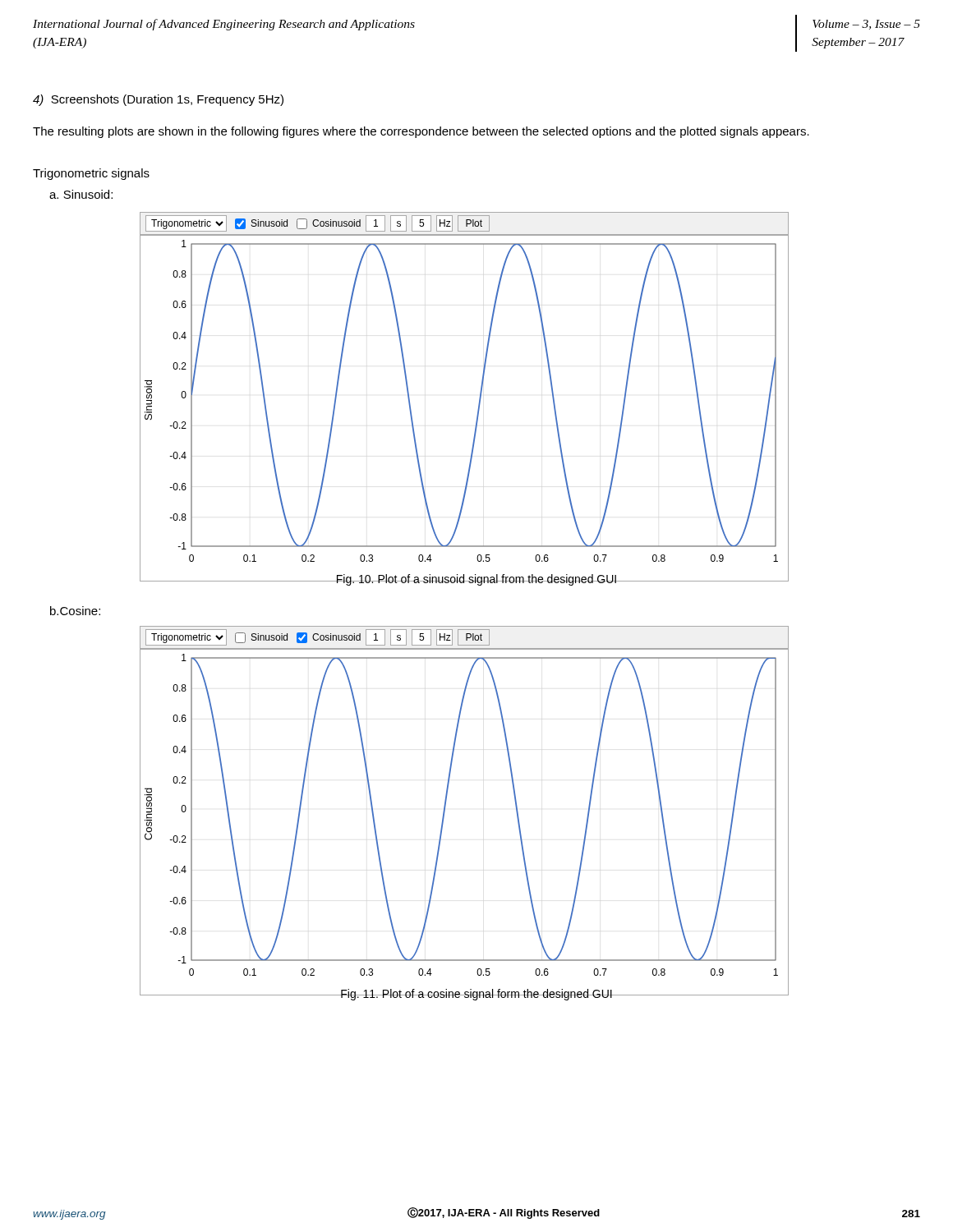Image resolution: width=953 pixels, height=1232 pixels.
Task: Where is the caption that starts "Fig. 11. Plot of a cosine signal form"?
Action: [476, 994]
